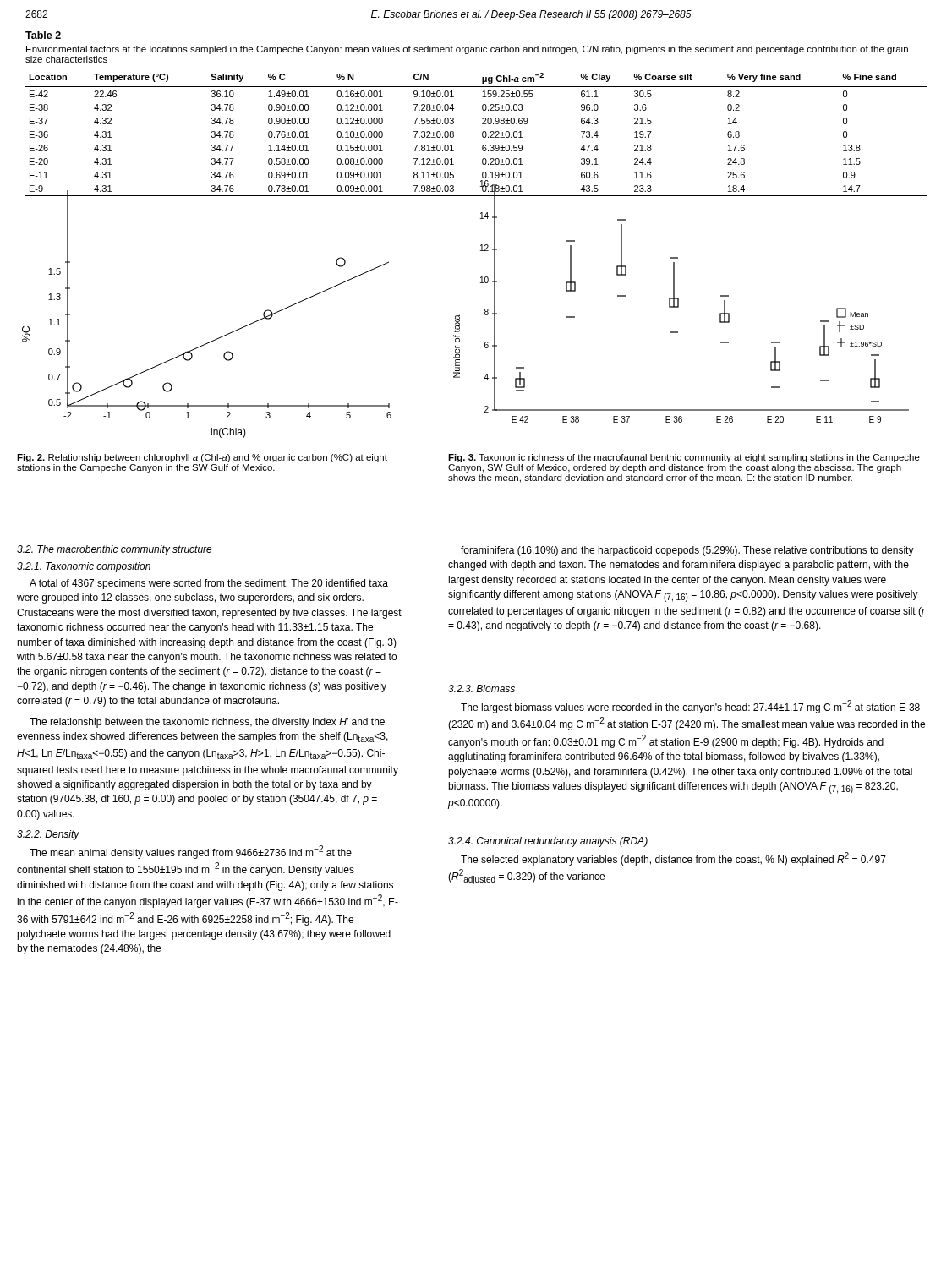Locate the block of text that opens with "The selected explanatory variables (depth, distance from the"
The height and width of the screenshot is (1268, 952).
pyautogui.click(x=687, y=869)
